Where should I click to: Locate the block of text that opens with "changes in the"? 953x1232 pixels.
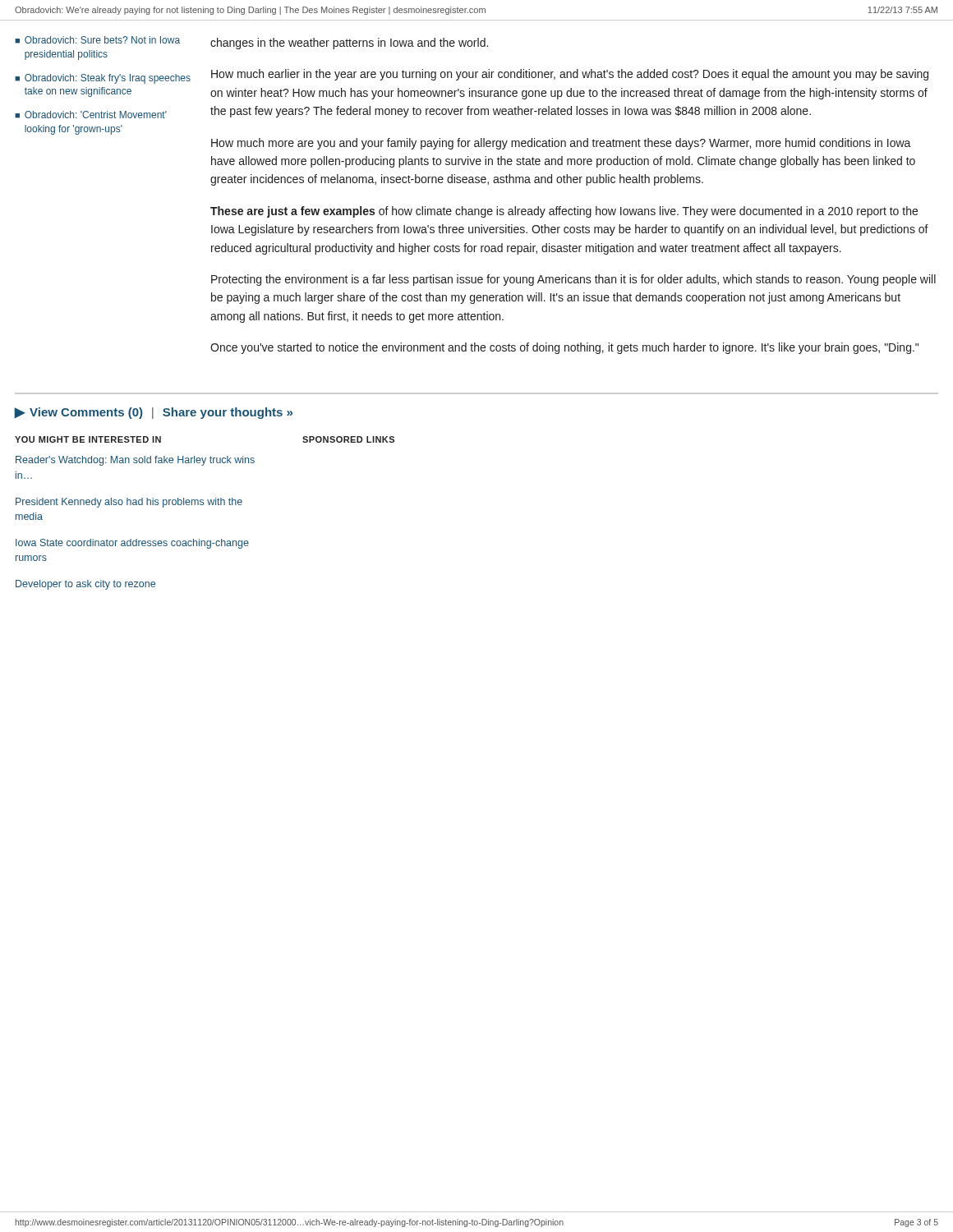(574, 195)
